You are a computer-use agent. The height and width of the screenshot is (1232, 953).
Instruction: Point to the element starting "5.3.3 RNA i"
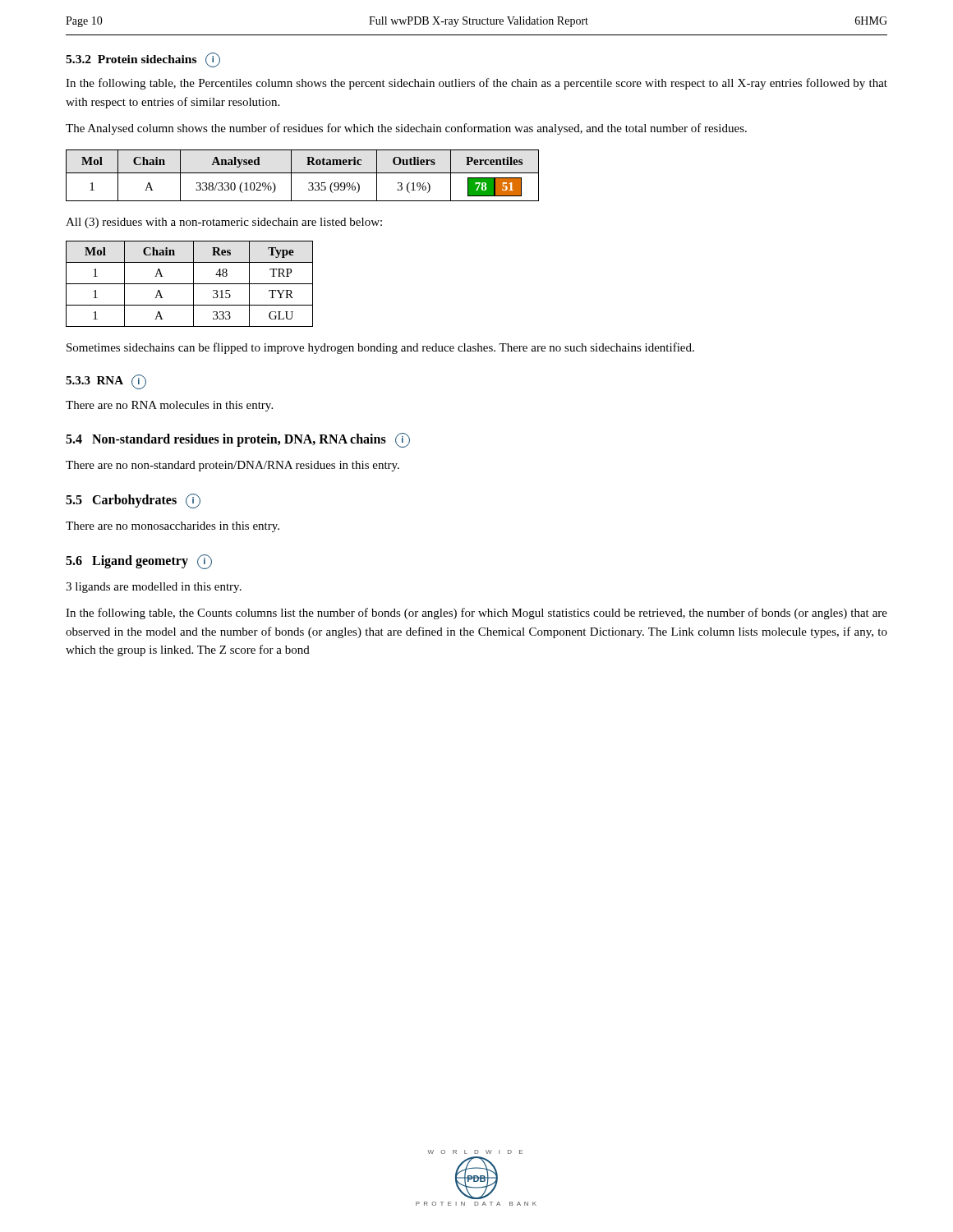click(106, 382)
